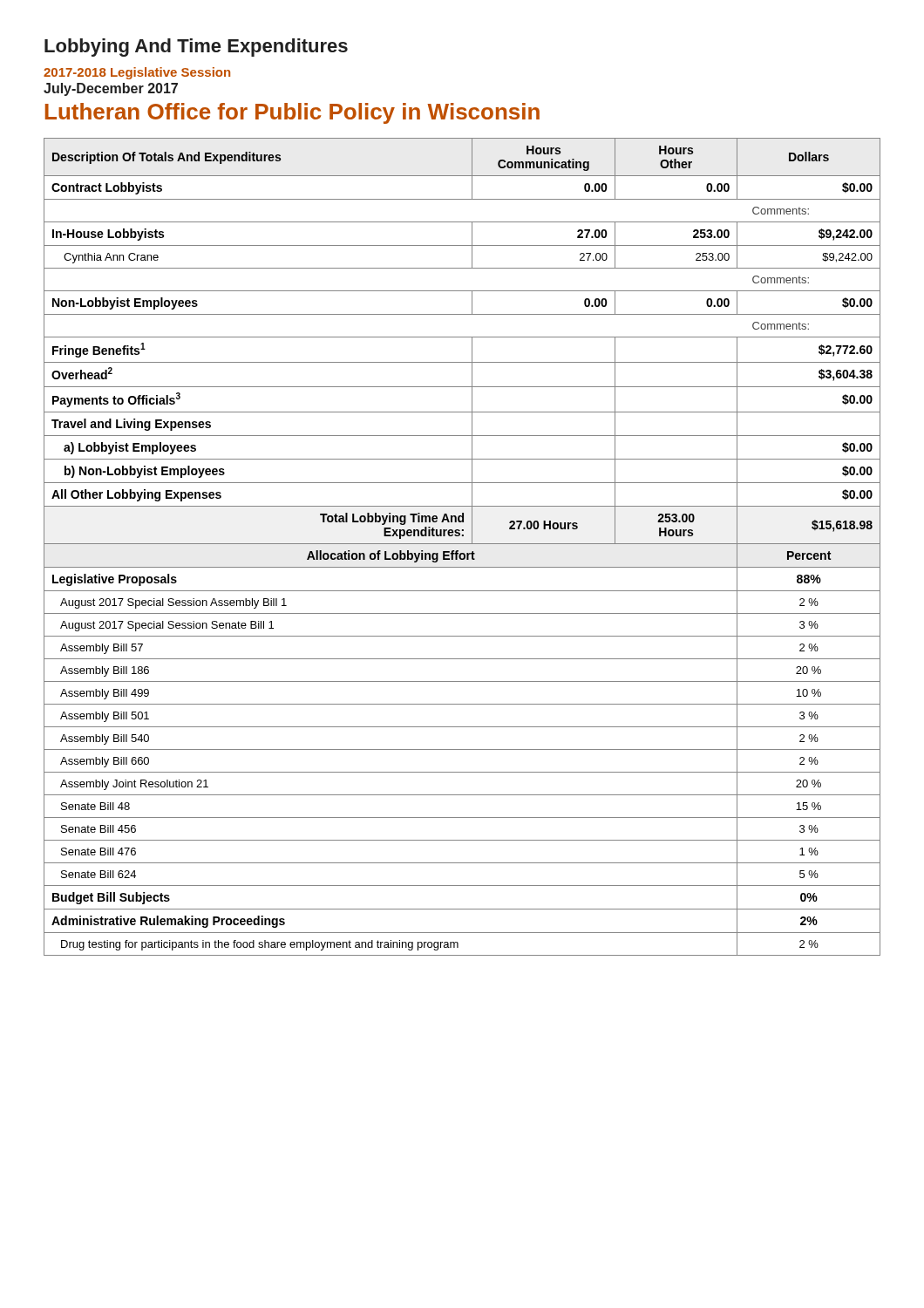Point to the region starting "2017-2018 Legislative Session"

click(x=137, y=72)
